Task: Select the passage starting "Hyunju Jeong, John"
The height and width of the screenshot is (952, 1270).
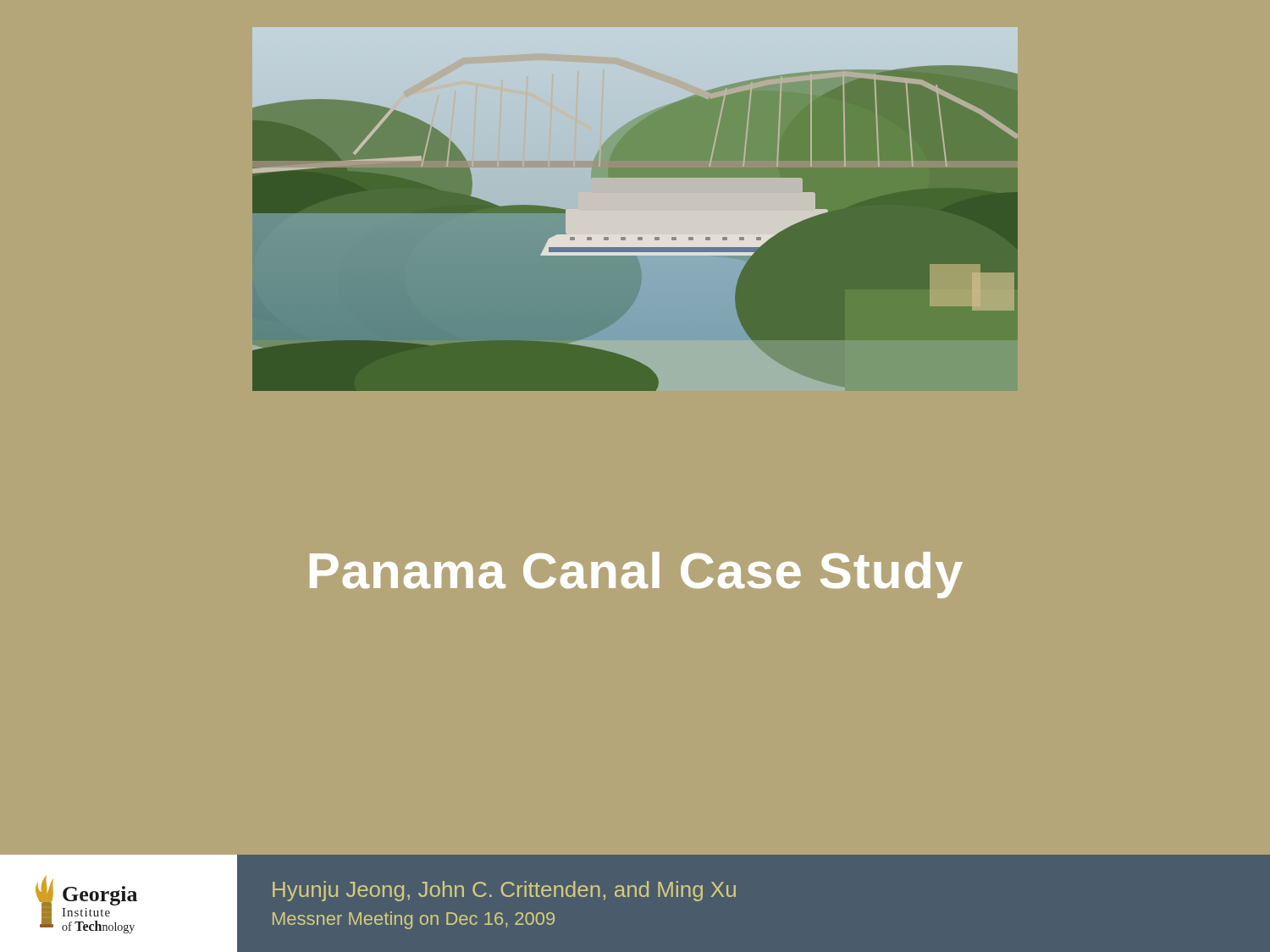Action: pos(504,889)
